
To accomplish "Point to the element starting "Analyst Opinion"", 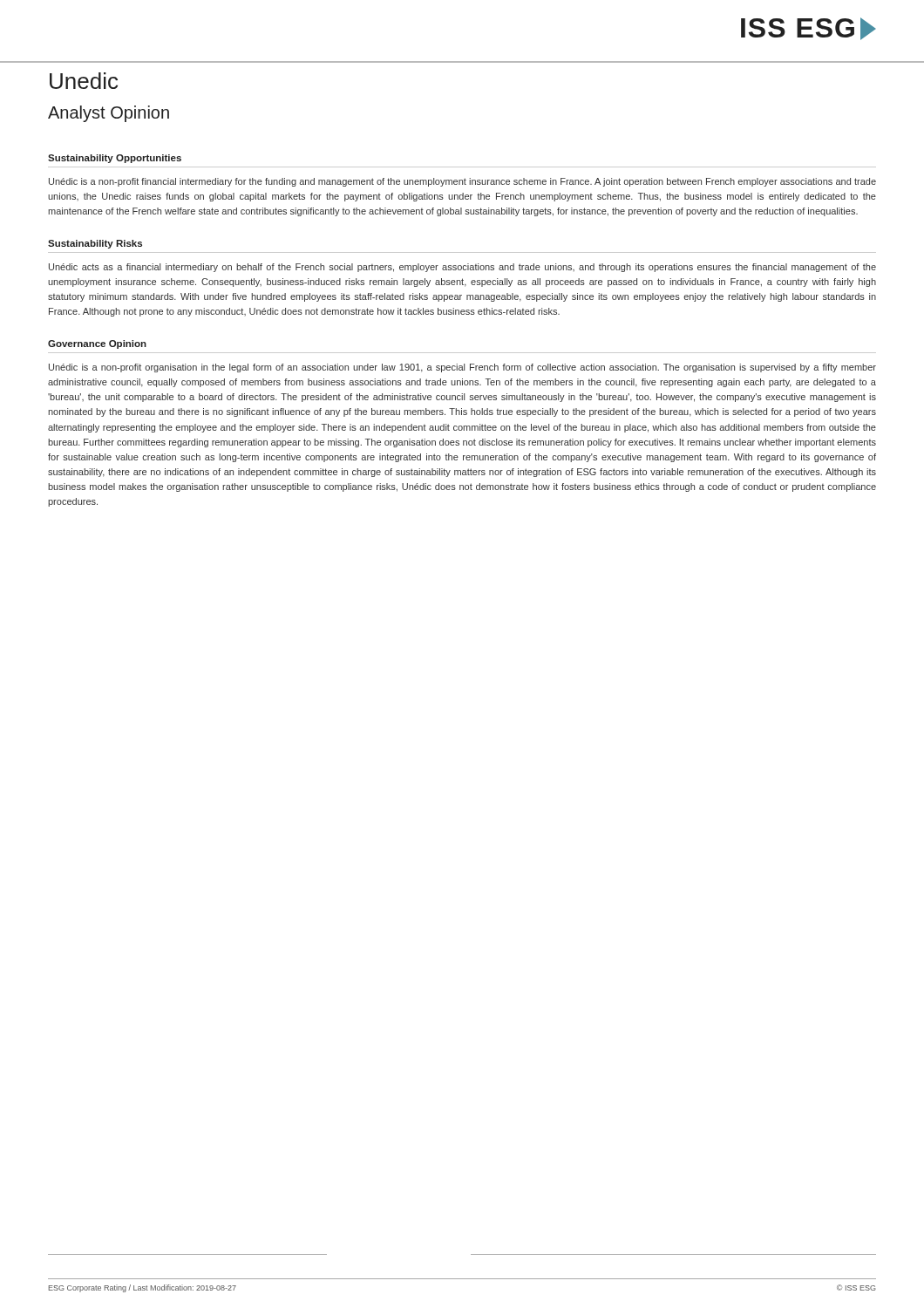I will point(109,112).
